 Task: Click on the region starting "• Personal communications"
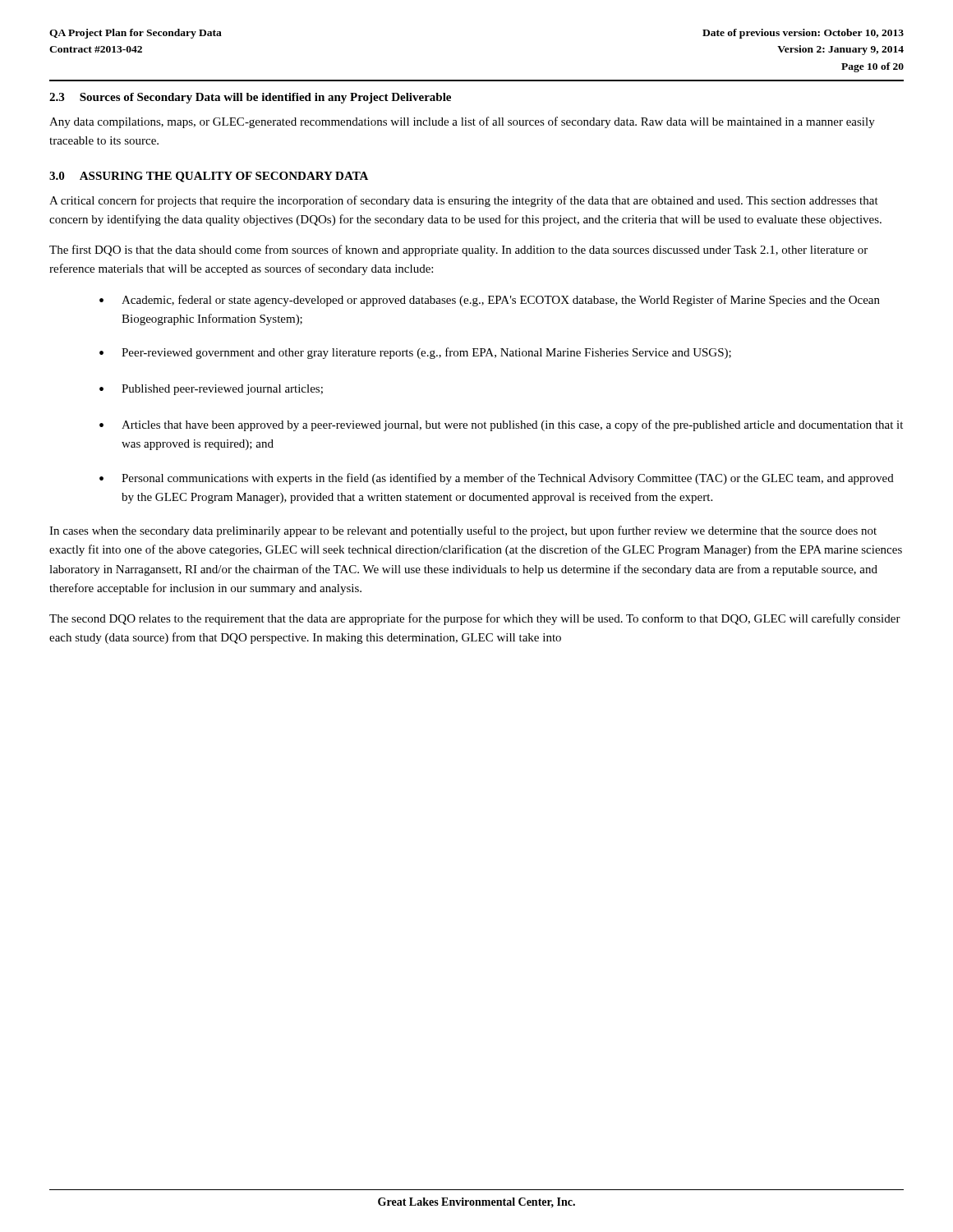click(x=501, y=488)
